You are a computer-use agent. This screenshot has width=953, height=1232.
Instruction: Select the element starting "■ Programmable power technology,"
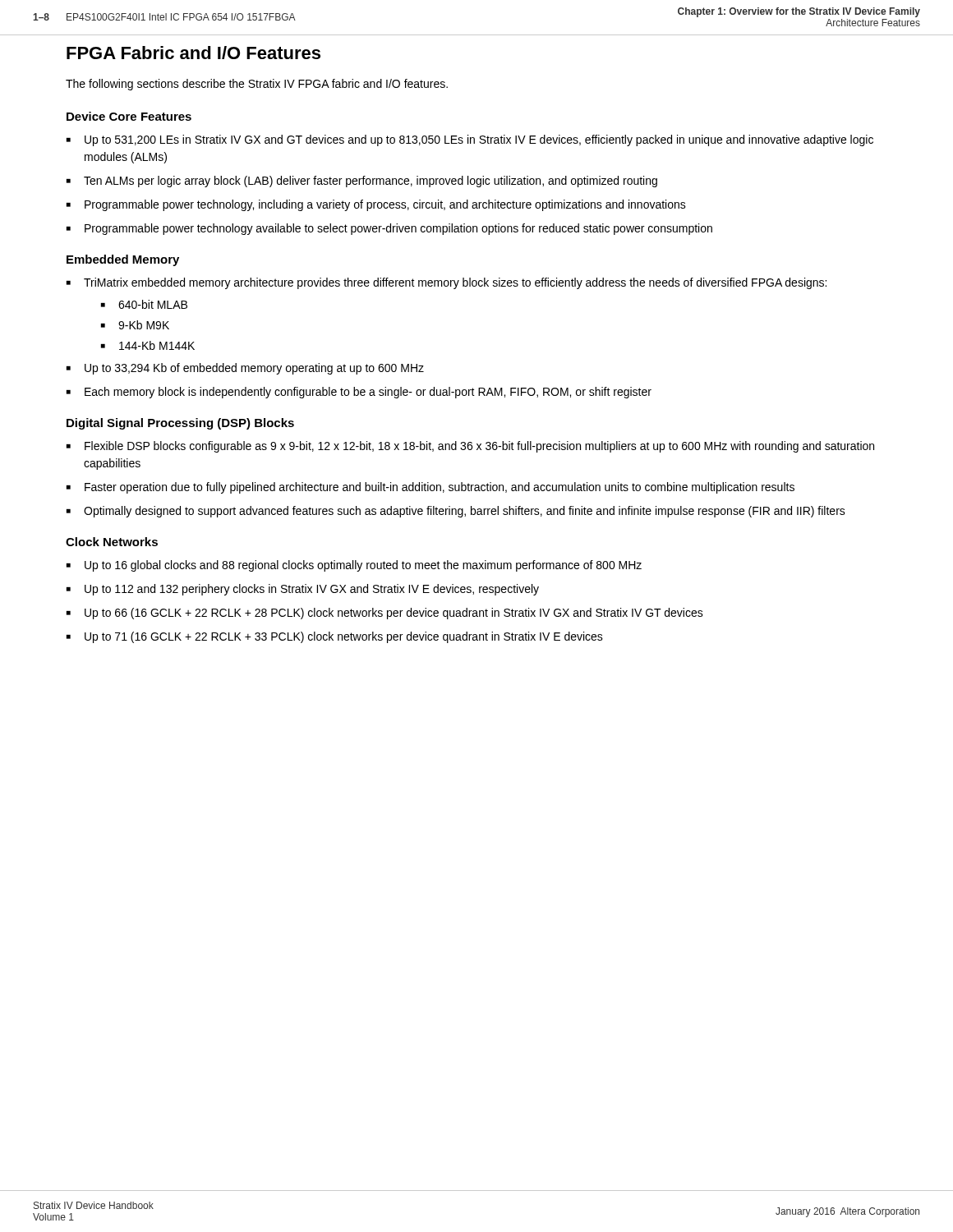pos(376,205)
